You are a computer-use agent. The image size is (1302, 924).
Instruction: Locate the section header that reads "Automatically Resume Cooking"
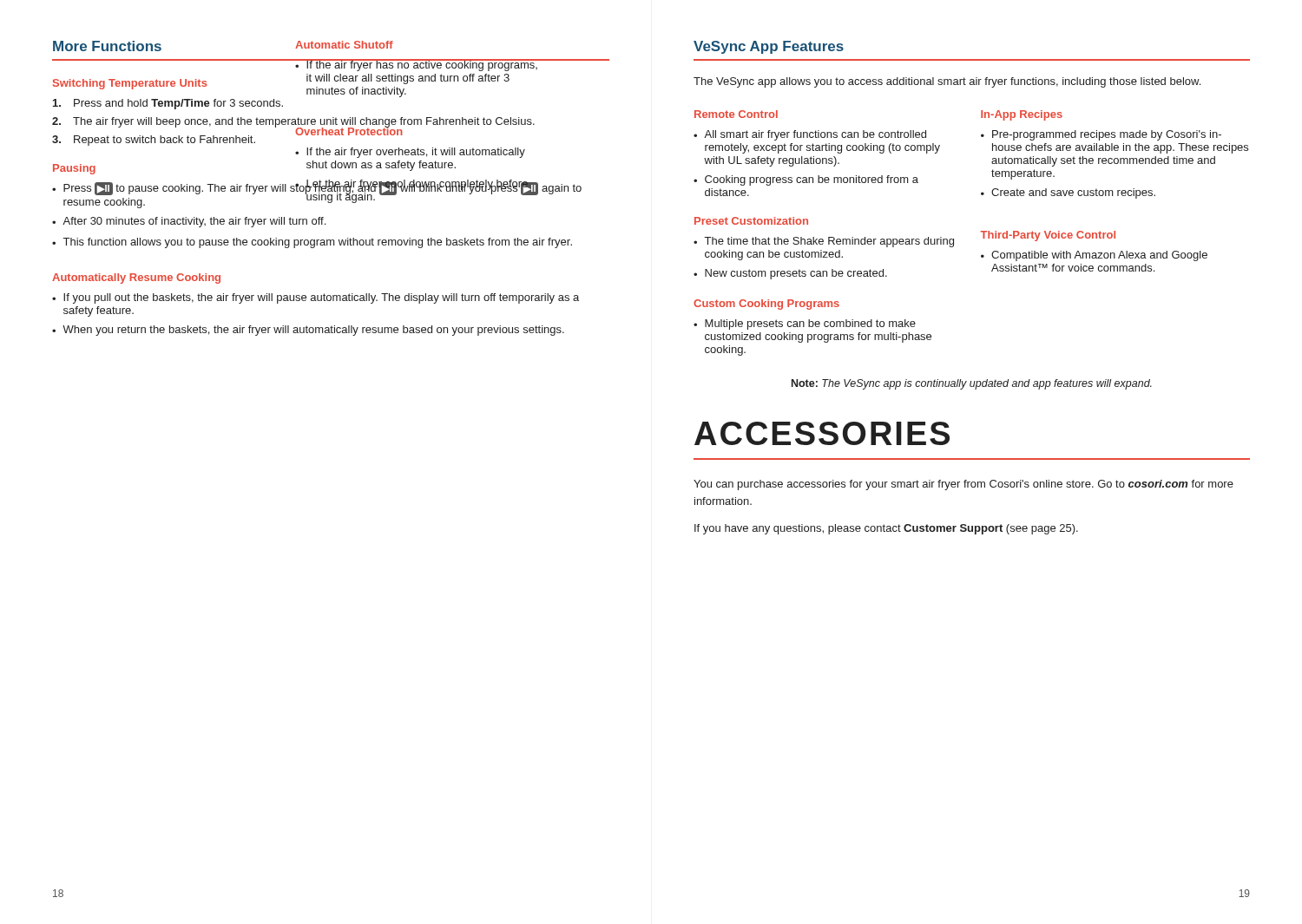click(137, 277)
